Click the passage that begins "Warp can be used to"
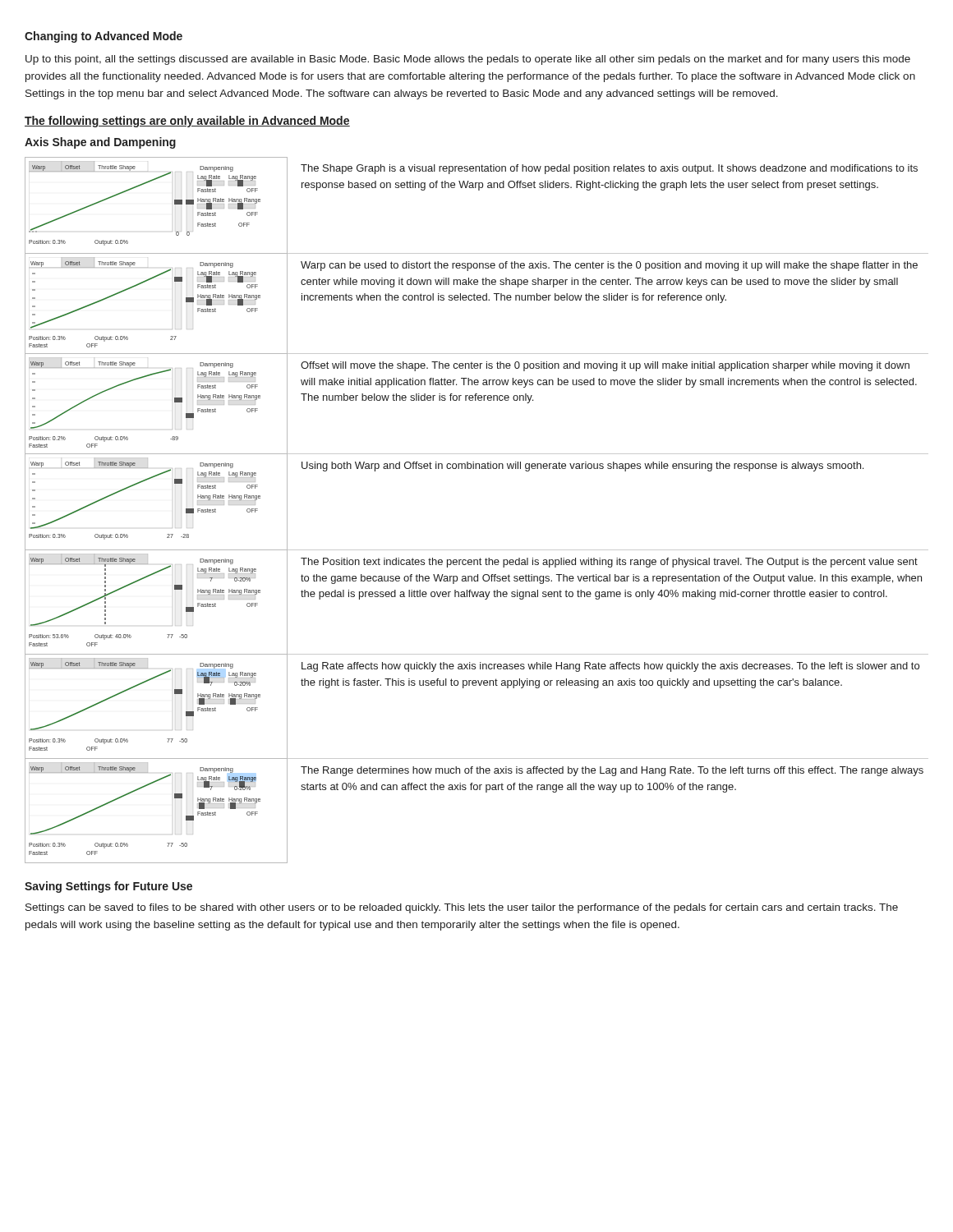The image size is (953, 1232). 609,281
